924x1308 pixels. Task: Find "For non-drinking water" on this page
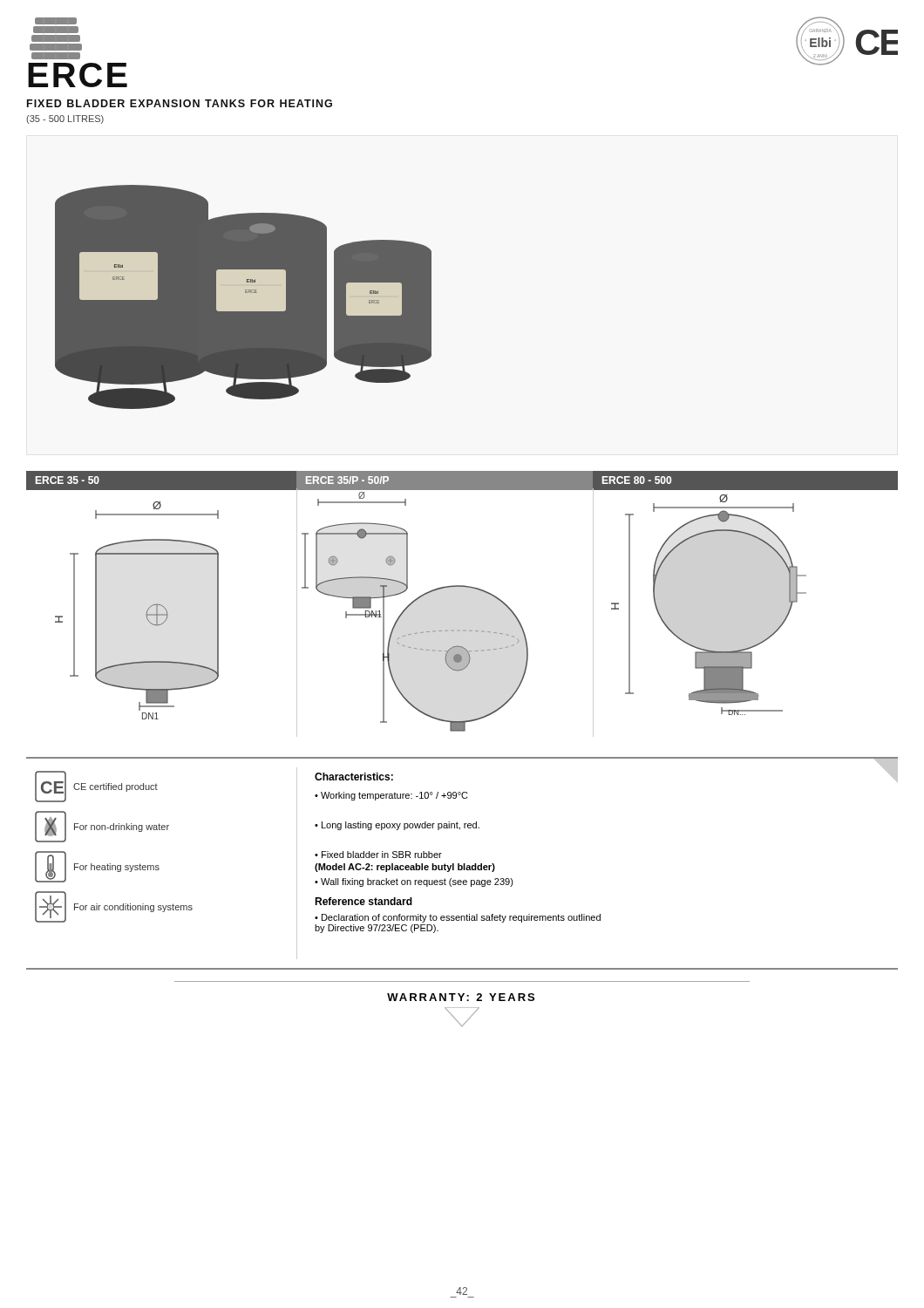pyautogui.click(x=102, y=827)
